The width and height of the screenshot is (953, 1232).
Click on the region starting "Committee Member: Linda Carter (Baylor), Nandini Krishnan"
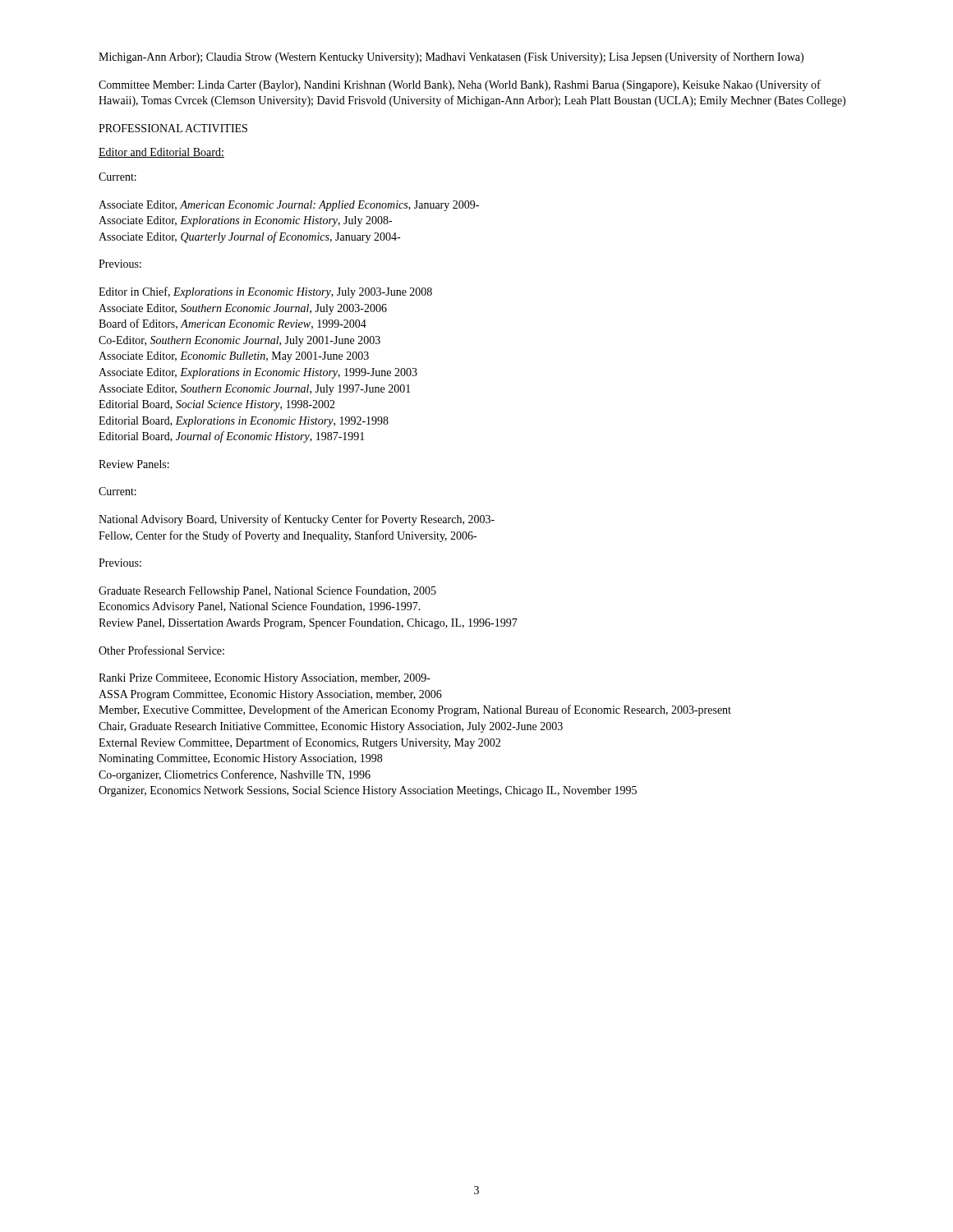(x=472, y=93)
